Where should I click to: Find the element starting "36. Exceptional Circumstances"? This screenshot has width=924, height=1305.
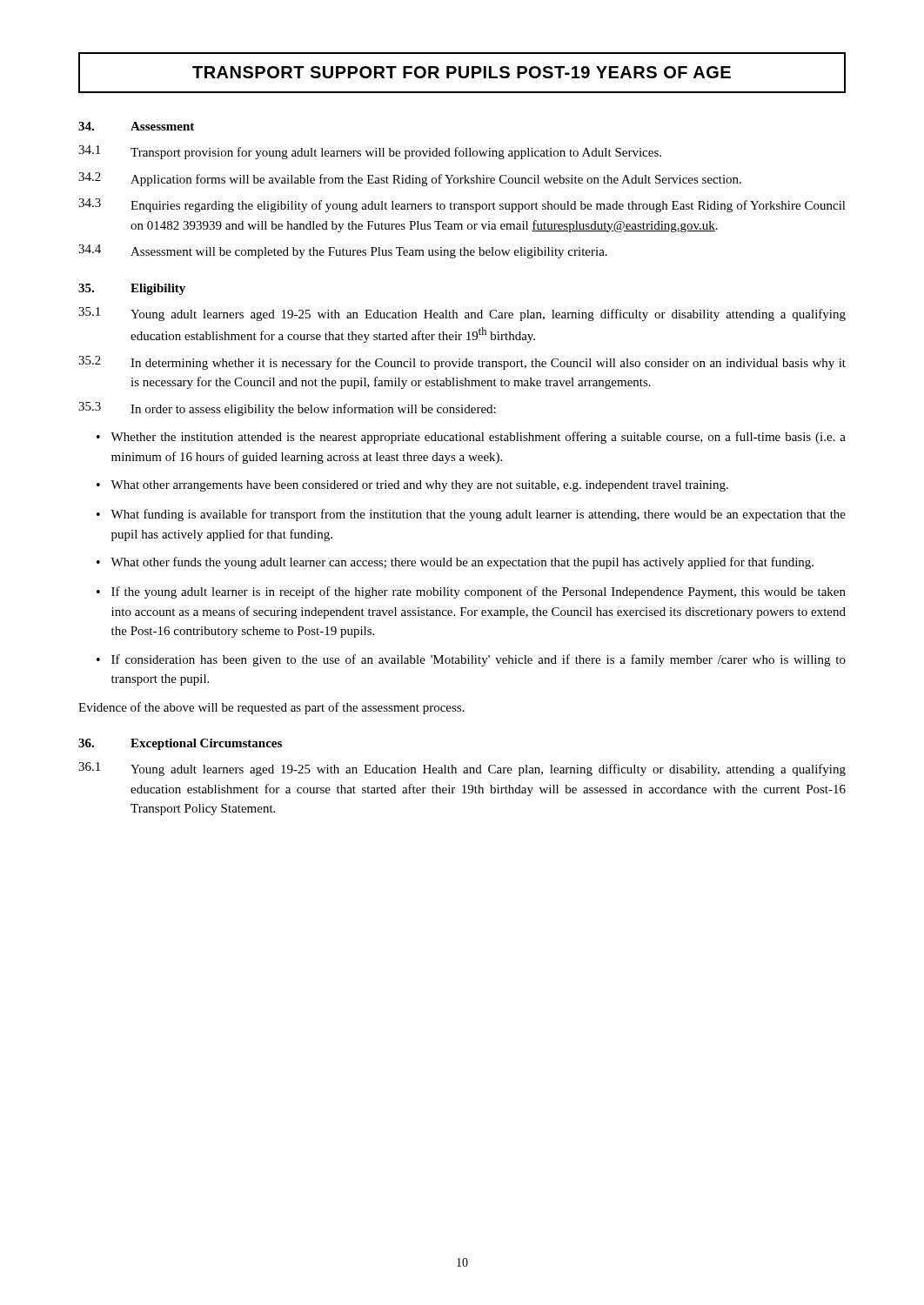(x=180, y=744)
